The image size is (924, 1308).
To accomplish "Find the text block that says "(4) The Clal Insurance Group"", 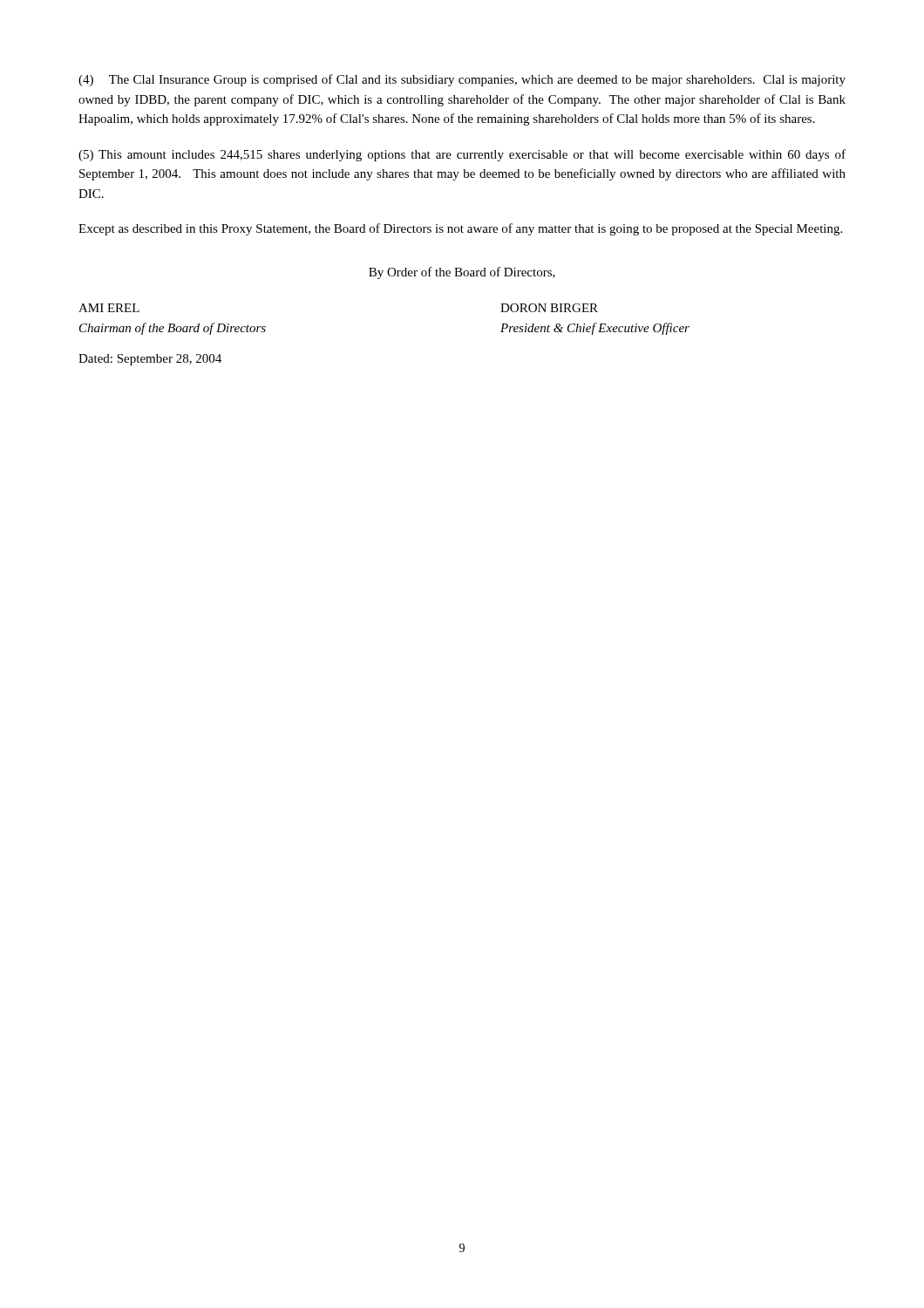I will (x=462, y=99).
